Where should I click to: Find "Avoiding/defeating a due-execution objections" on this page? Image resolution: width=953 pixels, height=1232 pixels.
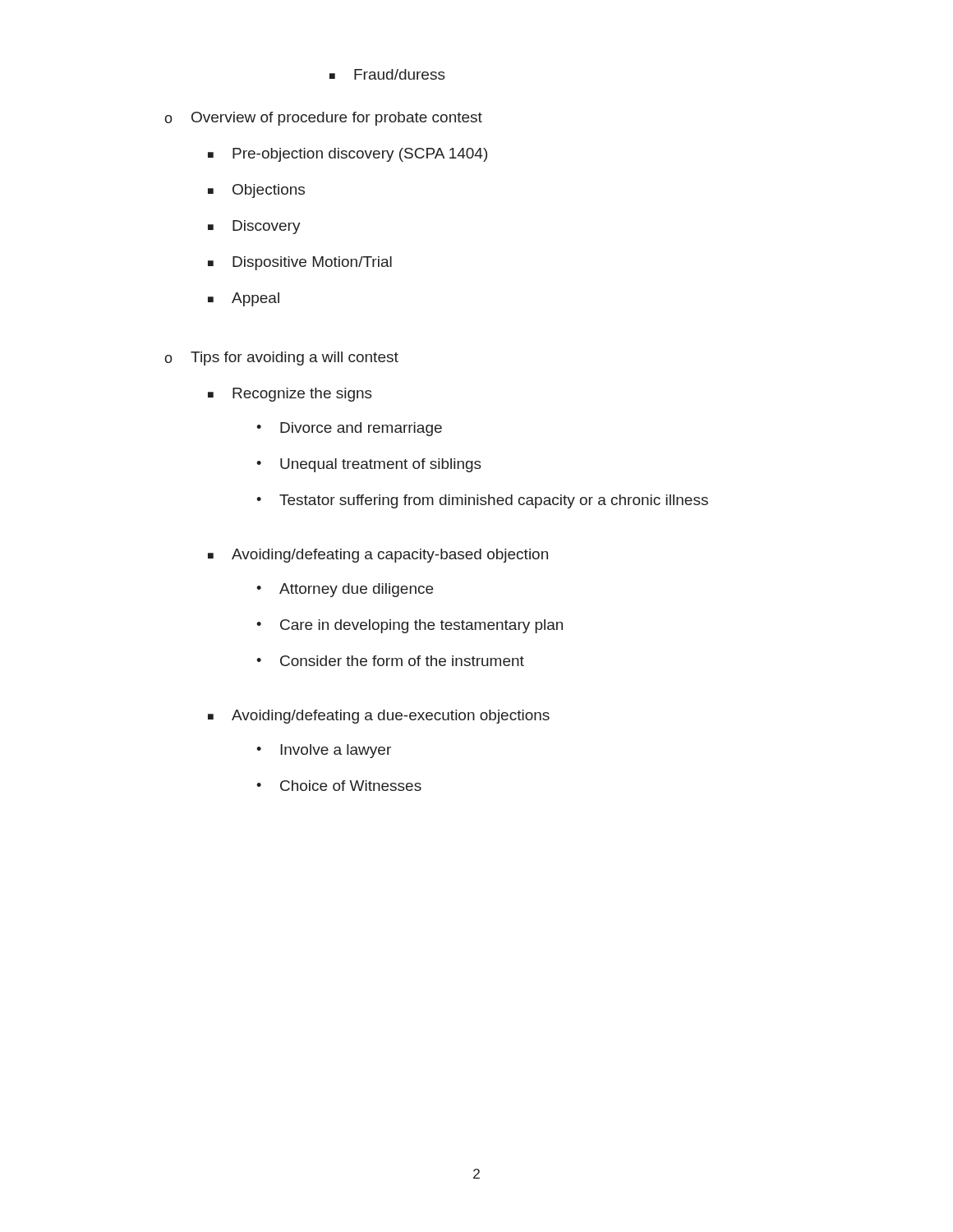point(391,715)
